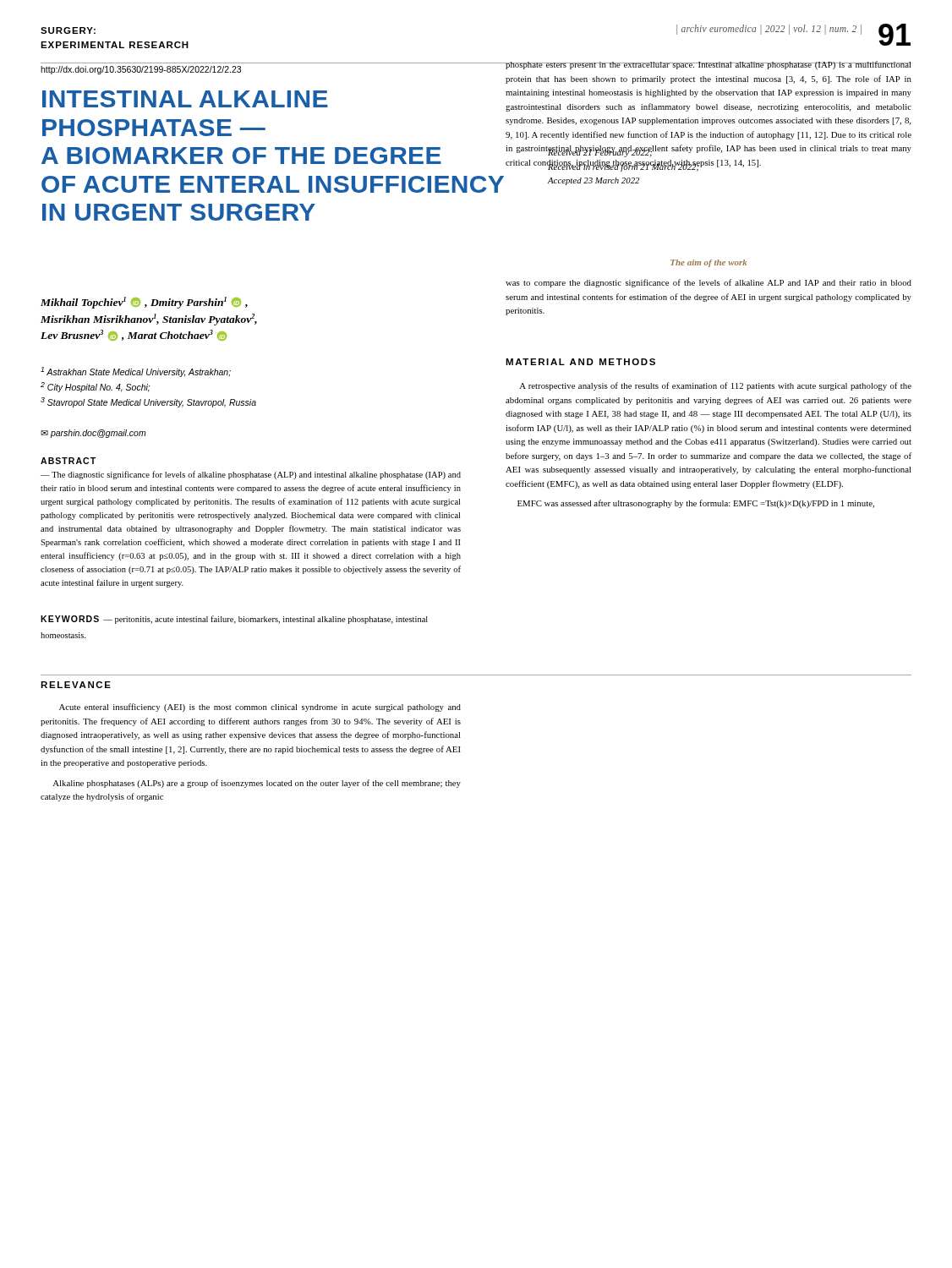Viewport: 952px width, 1268px height.
Task: Locate the block of text that opens with "Received 21 February 2022;"
Action: [692, 167]
